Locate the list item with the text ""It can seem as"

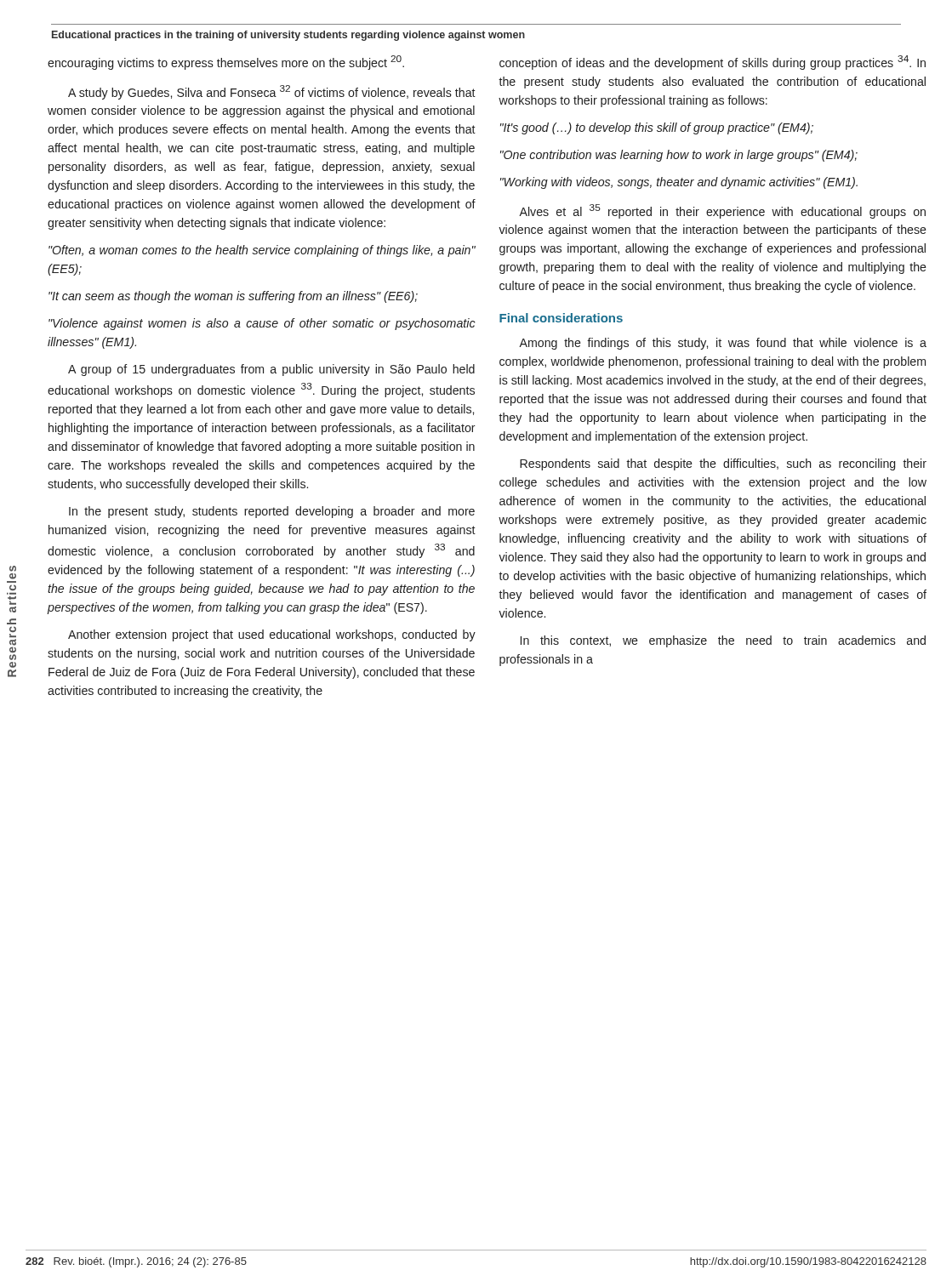click(261, 296)
